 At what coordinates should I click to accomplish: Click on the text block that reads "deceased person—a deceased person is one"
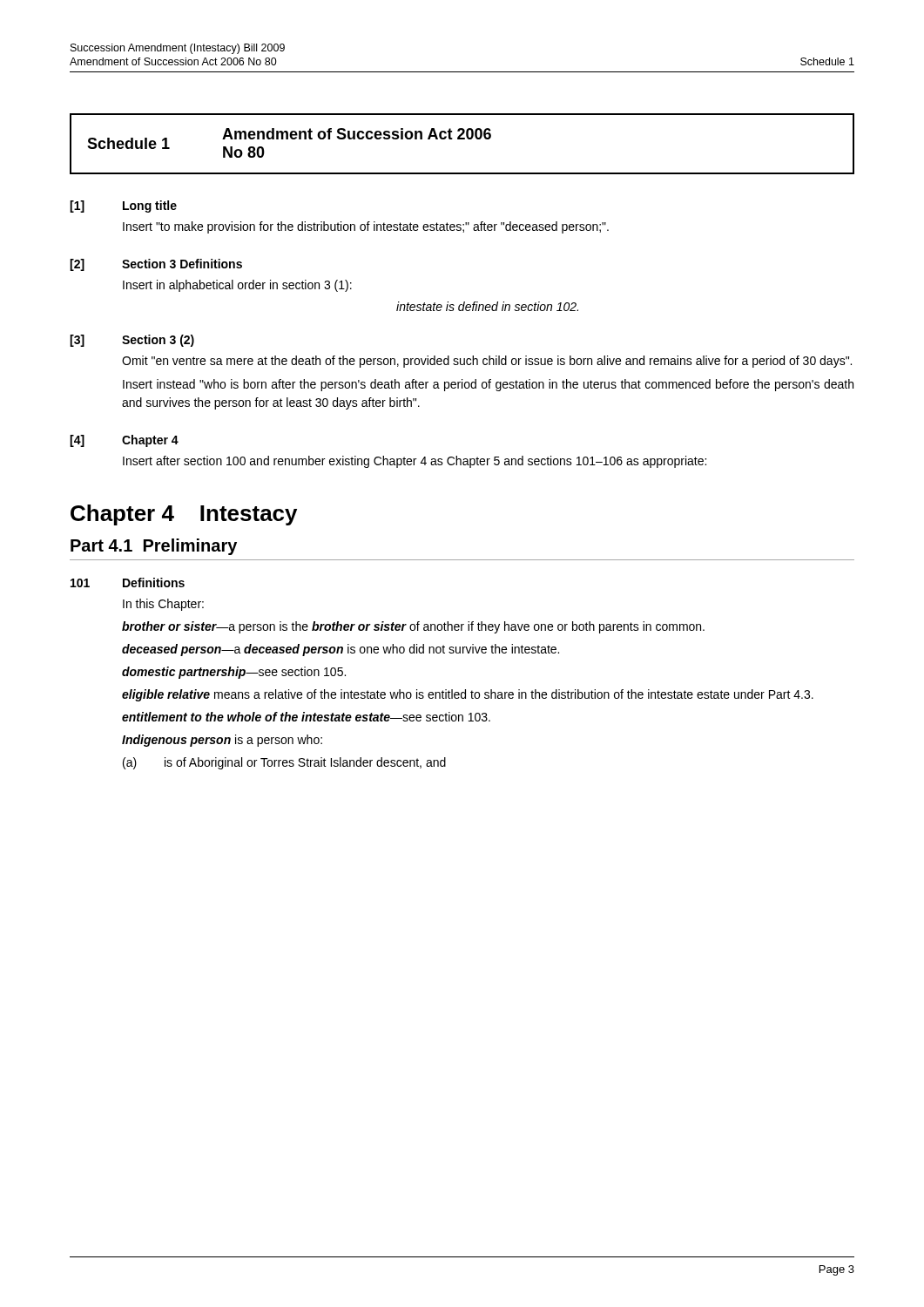tap(341, 649)
